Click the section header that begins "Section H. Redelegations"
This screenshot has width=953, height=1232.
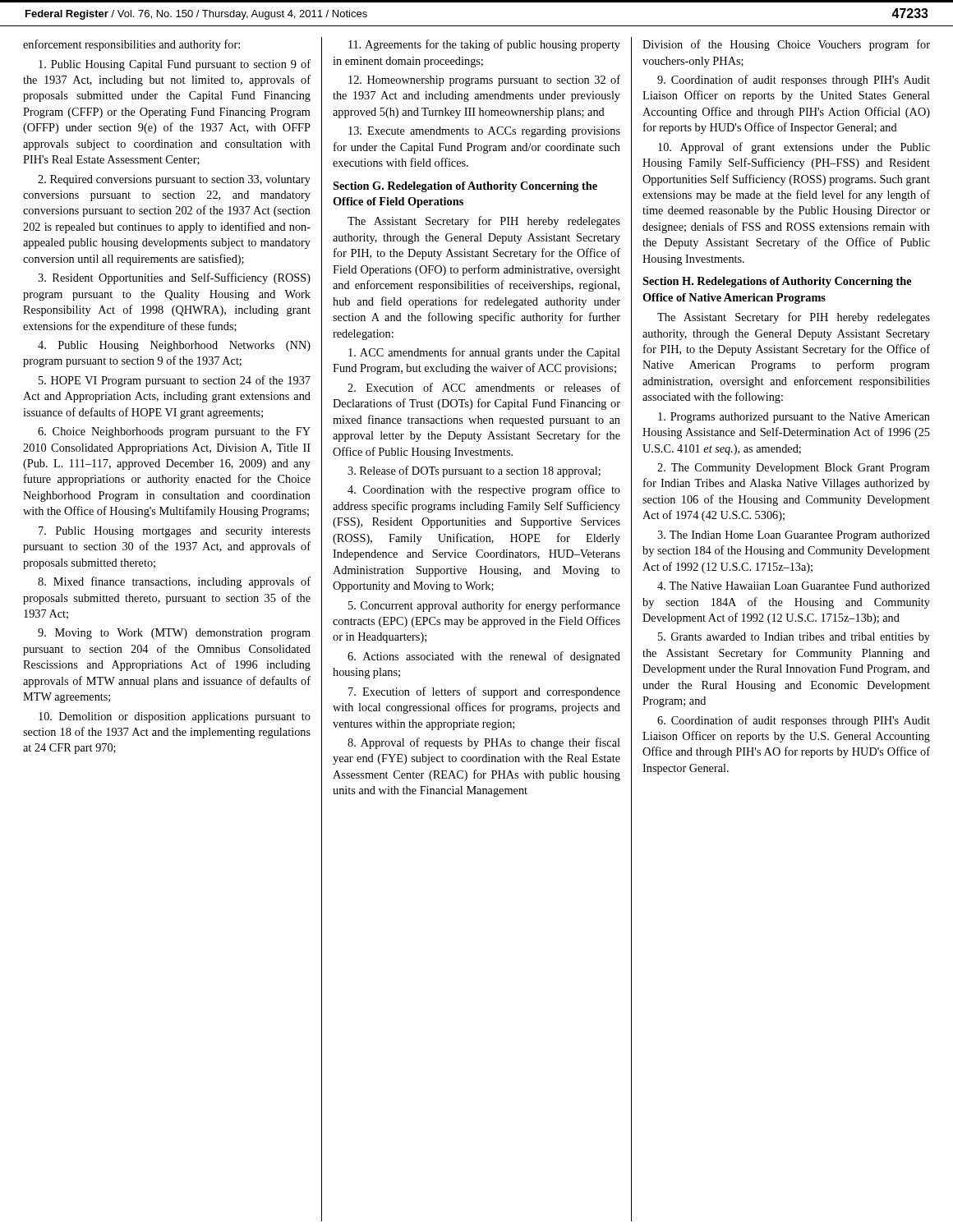(x=777, y=289)
